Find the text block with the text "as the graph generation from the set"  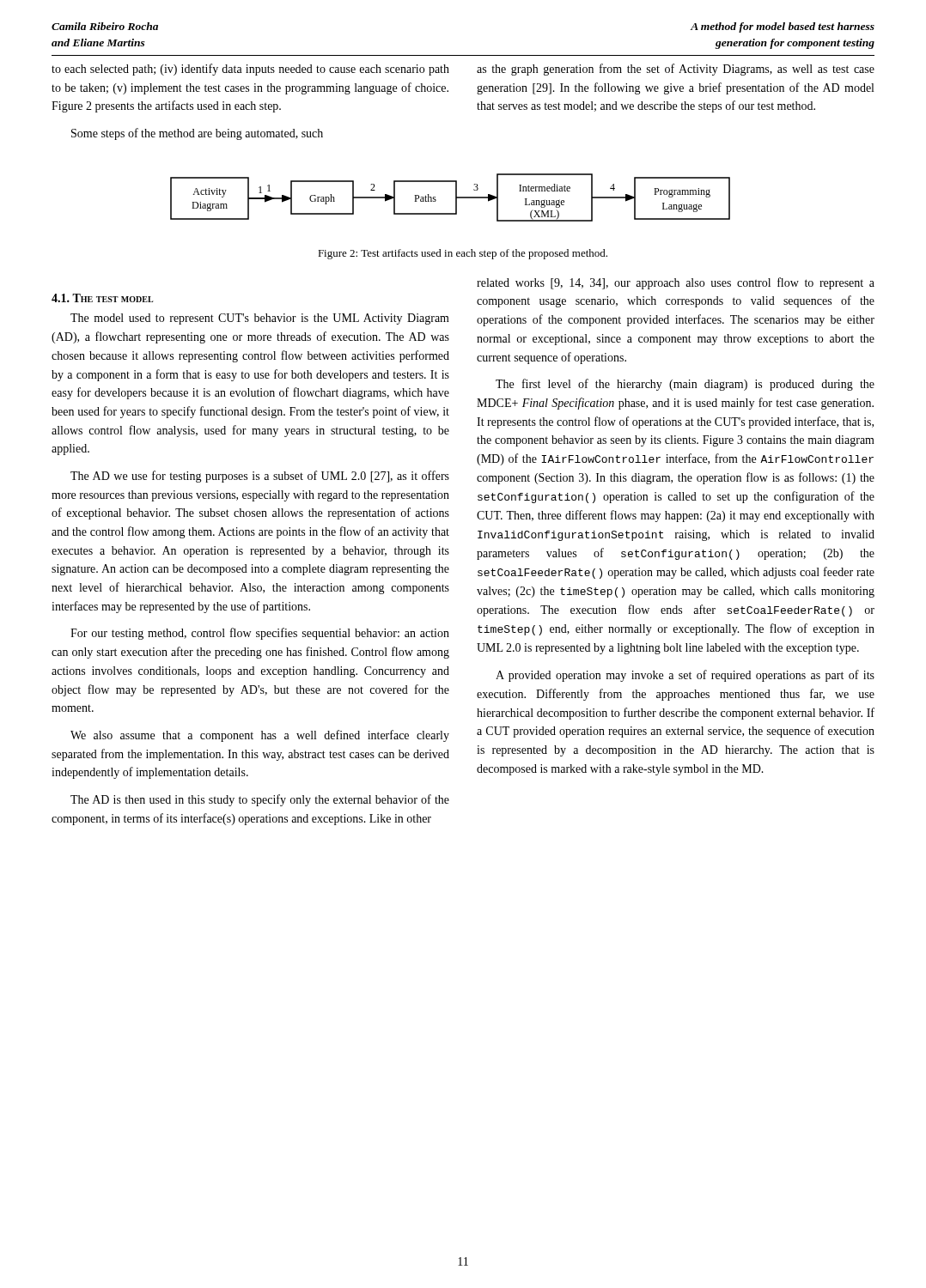[676, 88]
